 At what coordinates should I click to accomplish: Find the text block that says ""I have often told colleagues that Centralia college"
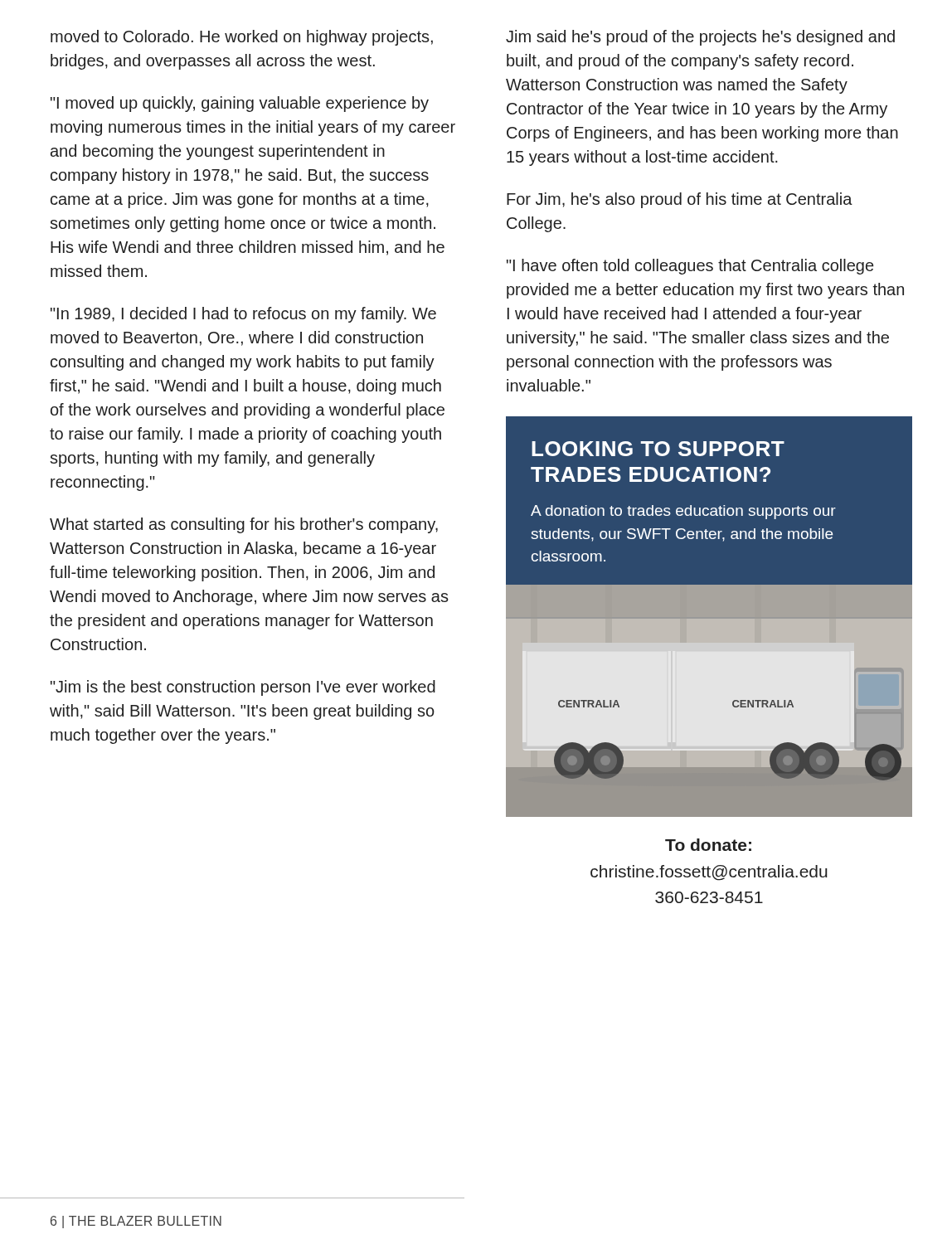tap(709, 326)
